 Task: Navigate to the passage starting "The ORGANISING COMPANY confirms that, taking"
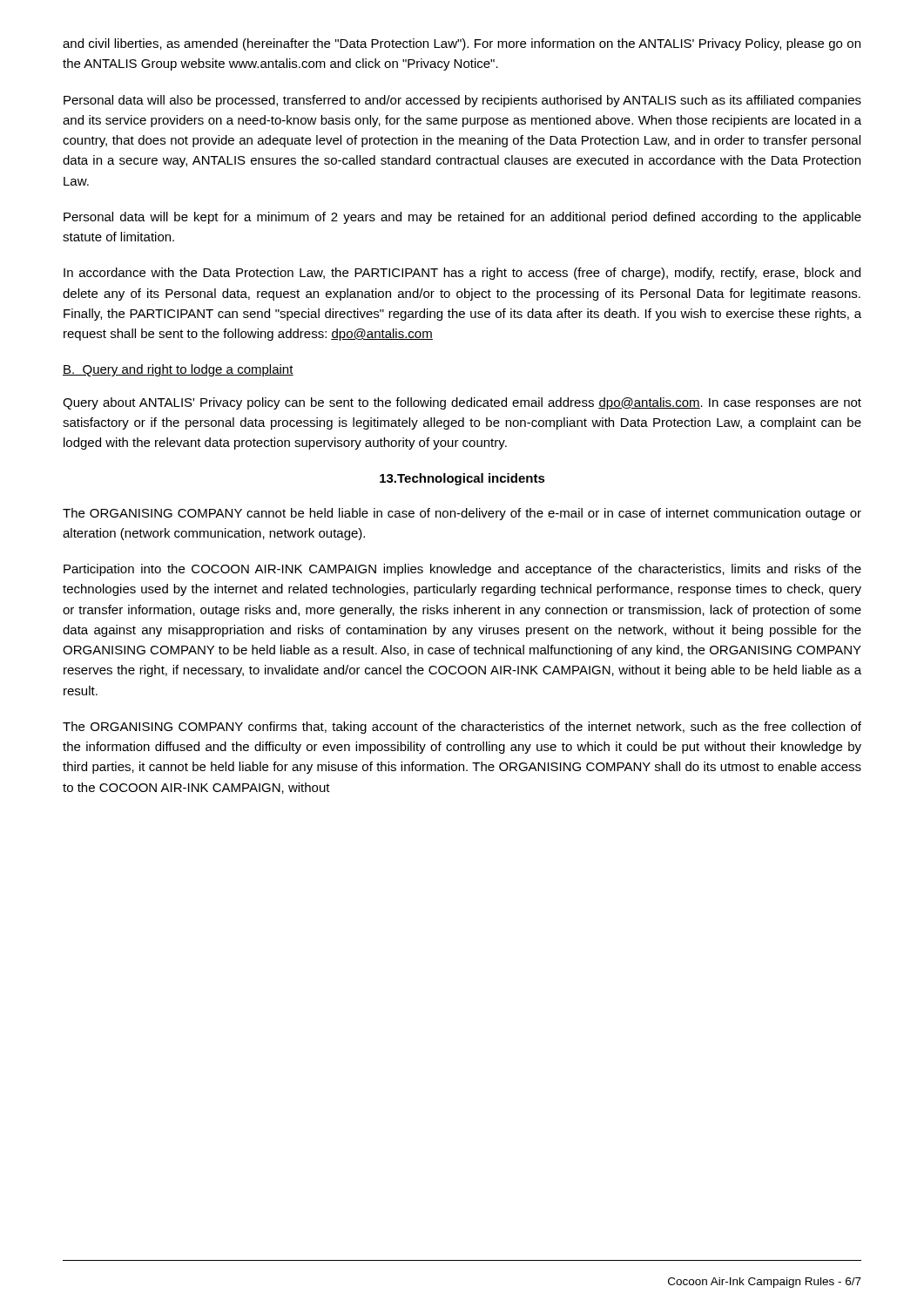pyautogui.click(x=462, y=756)
